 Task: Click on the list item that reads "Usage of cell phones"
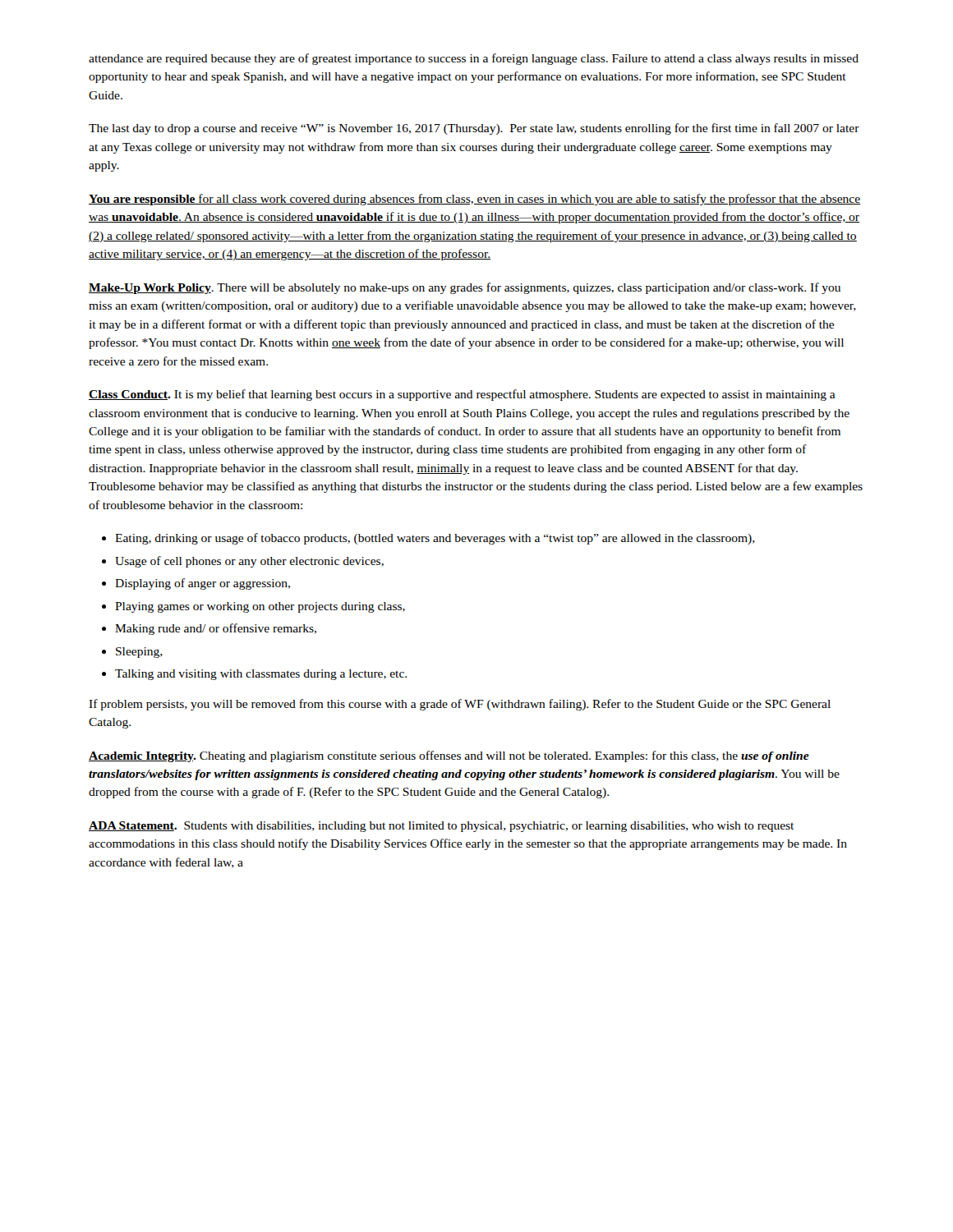coord(250,560)
